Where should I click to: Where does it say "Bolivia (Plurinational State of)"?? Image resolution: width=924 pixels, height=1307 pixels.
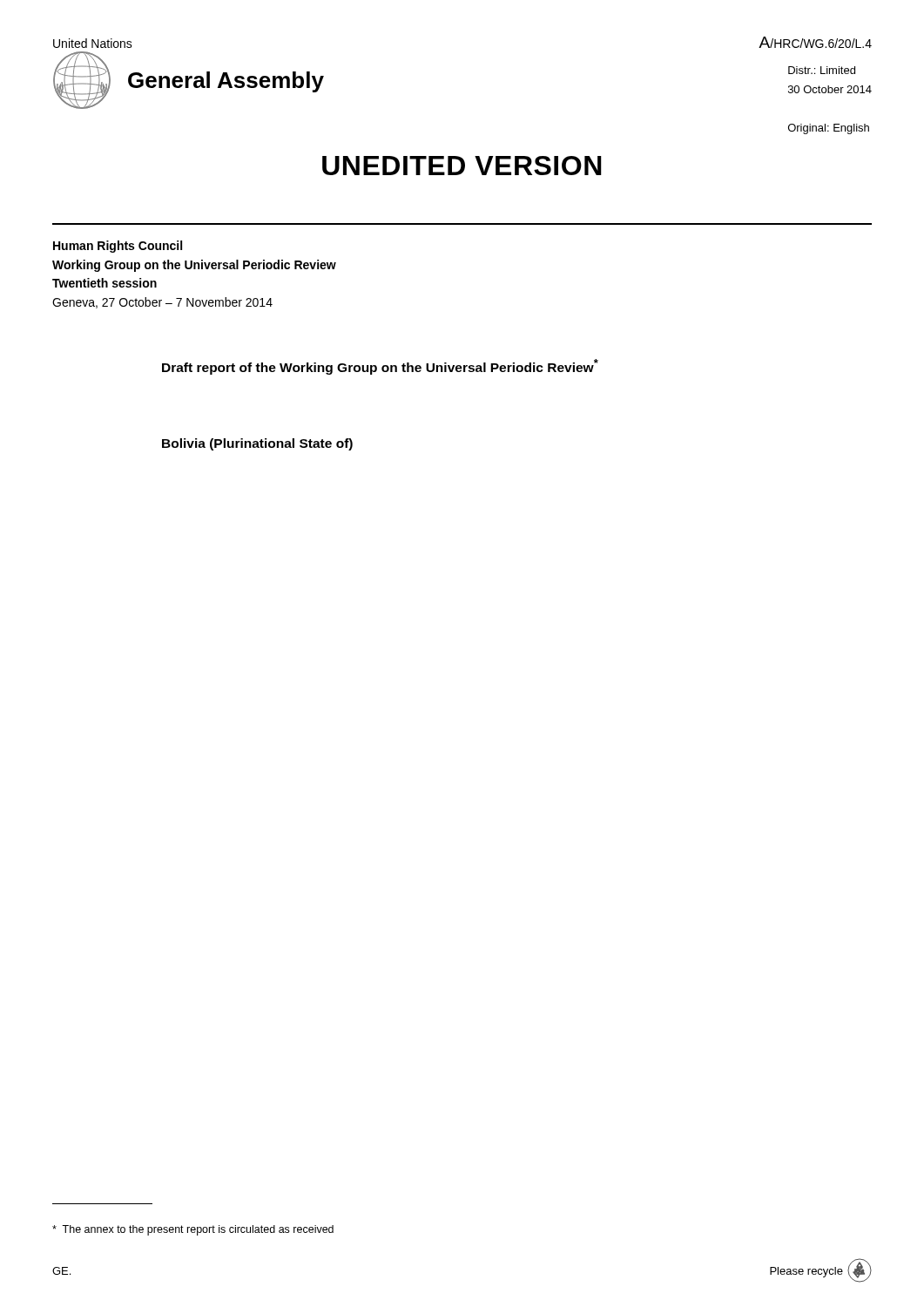click(x=257, y=443)
